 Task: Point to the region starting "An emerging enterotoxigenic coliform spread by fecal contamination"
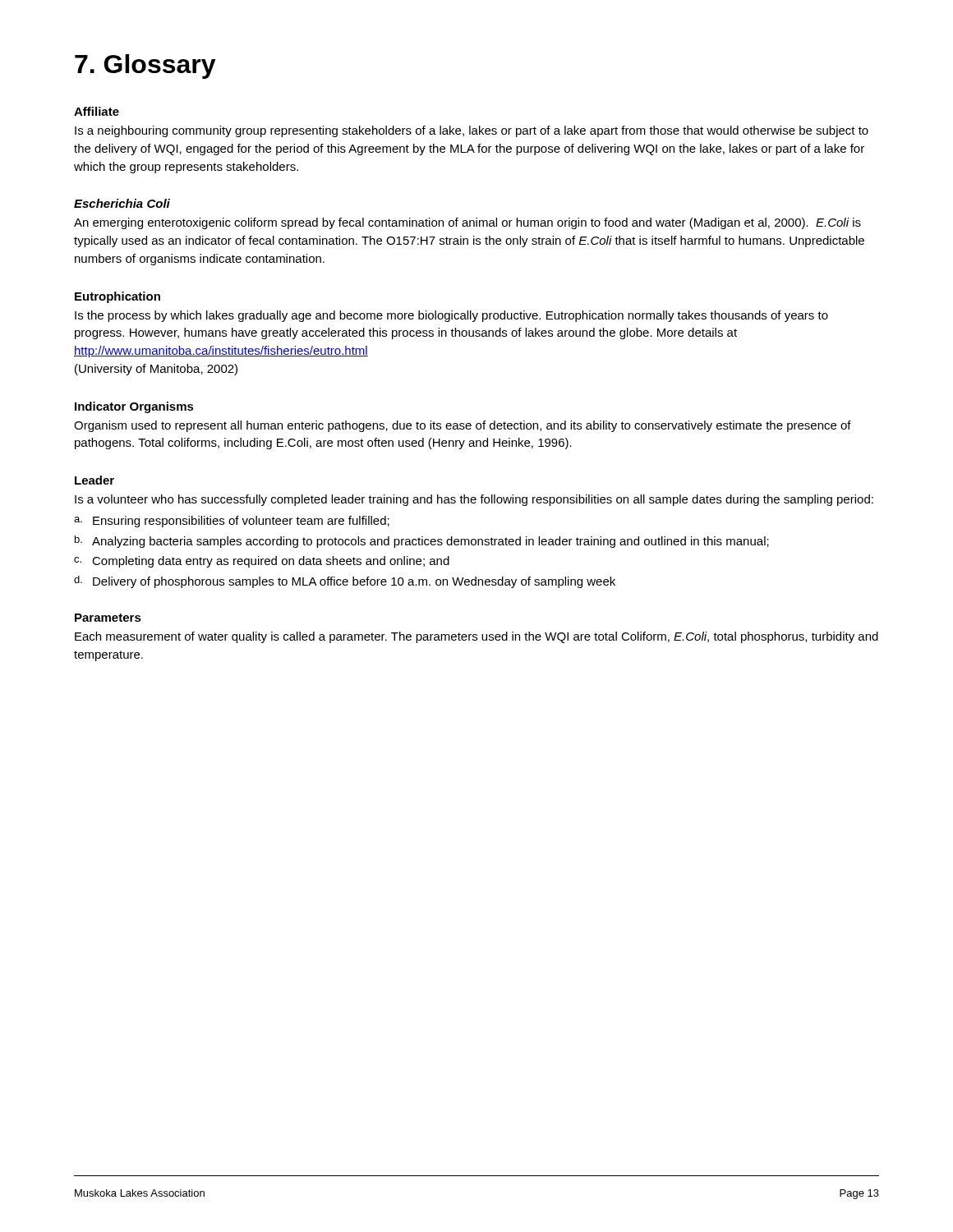(x=476, y=241)
